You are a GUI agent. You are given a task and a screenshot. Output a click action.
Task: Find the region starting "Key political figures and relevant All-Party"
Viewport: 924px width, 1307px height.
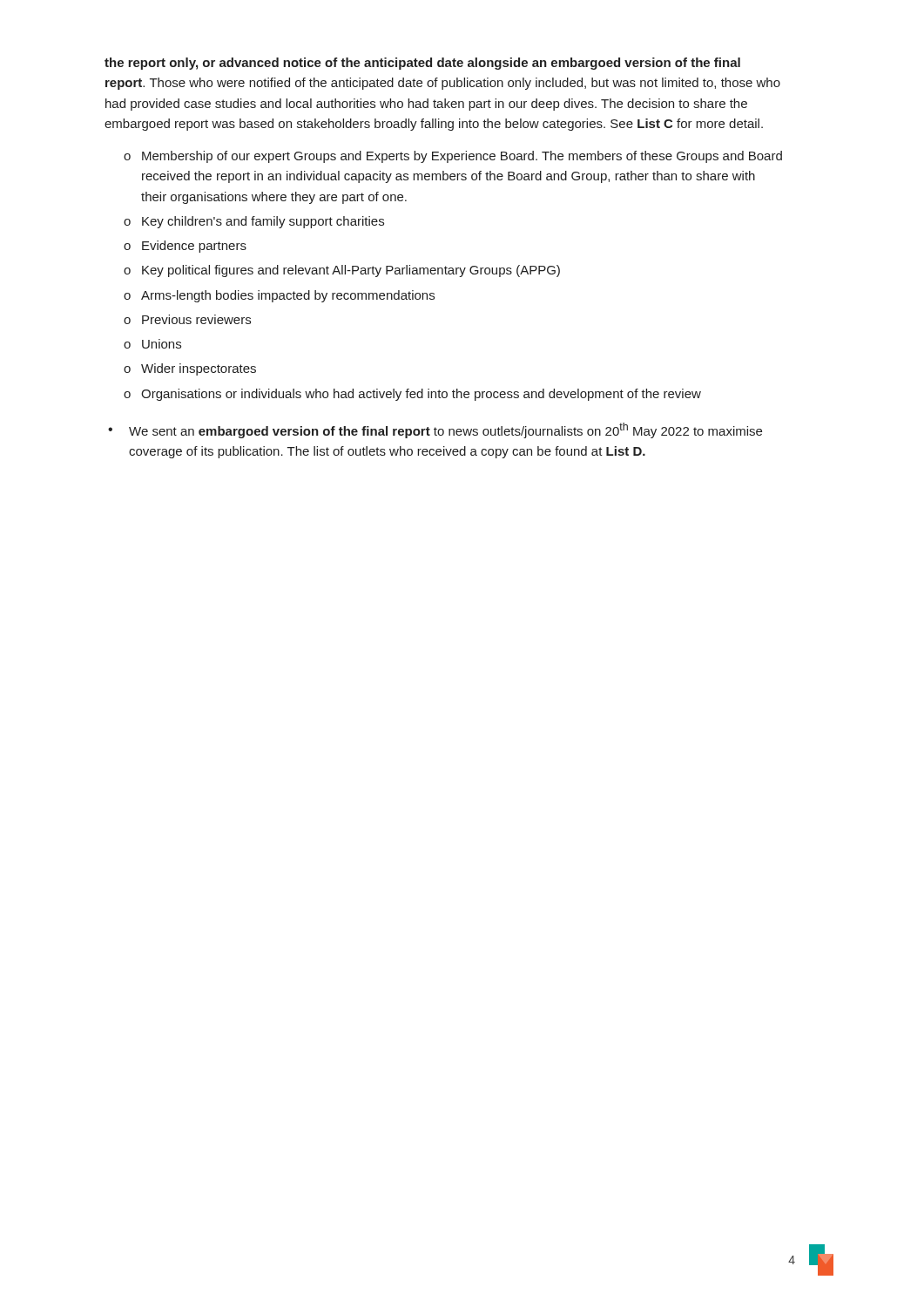click(351, 270)
